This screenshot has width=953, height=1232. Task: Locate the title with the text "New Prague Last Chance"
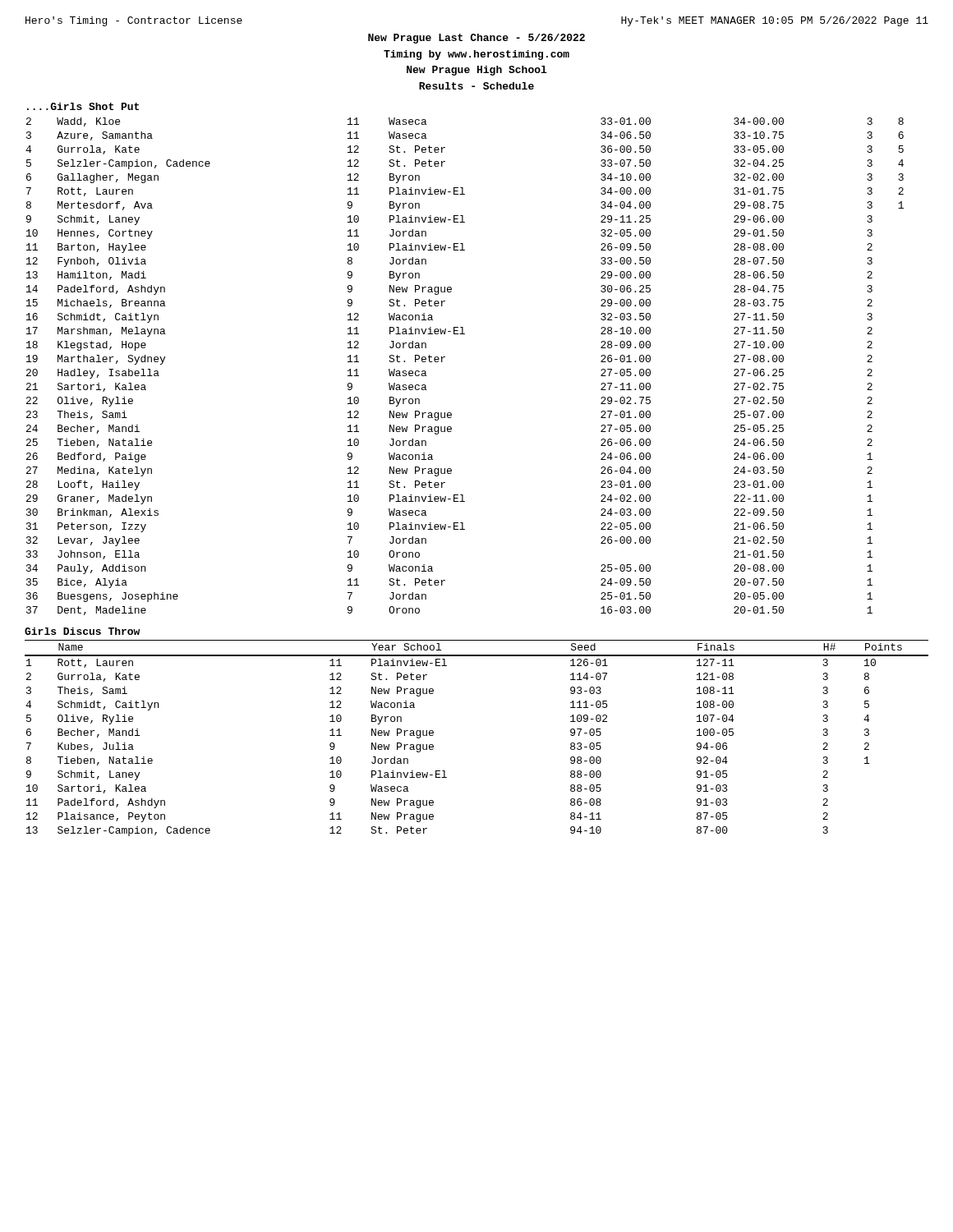pyautogui.click(x=476, y=38)
